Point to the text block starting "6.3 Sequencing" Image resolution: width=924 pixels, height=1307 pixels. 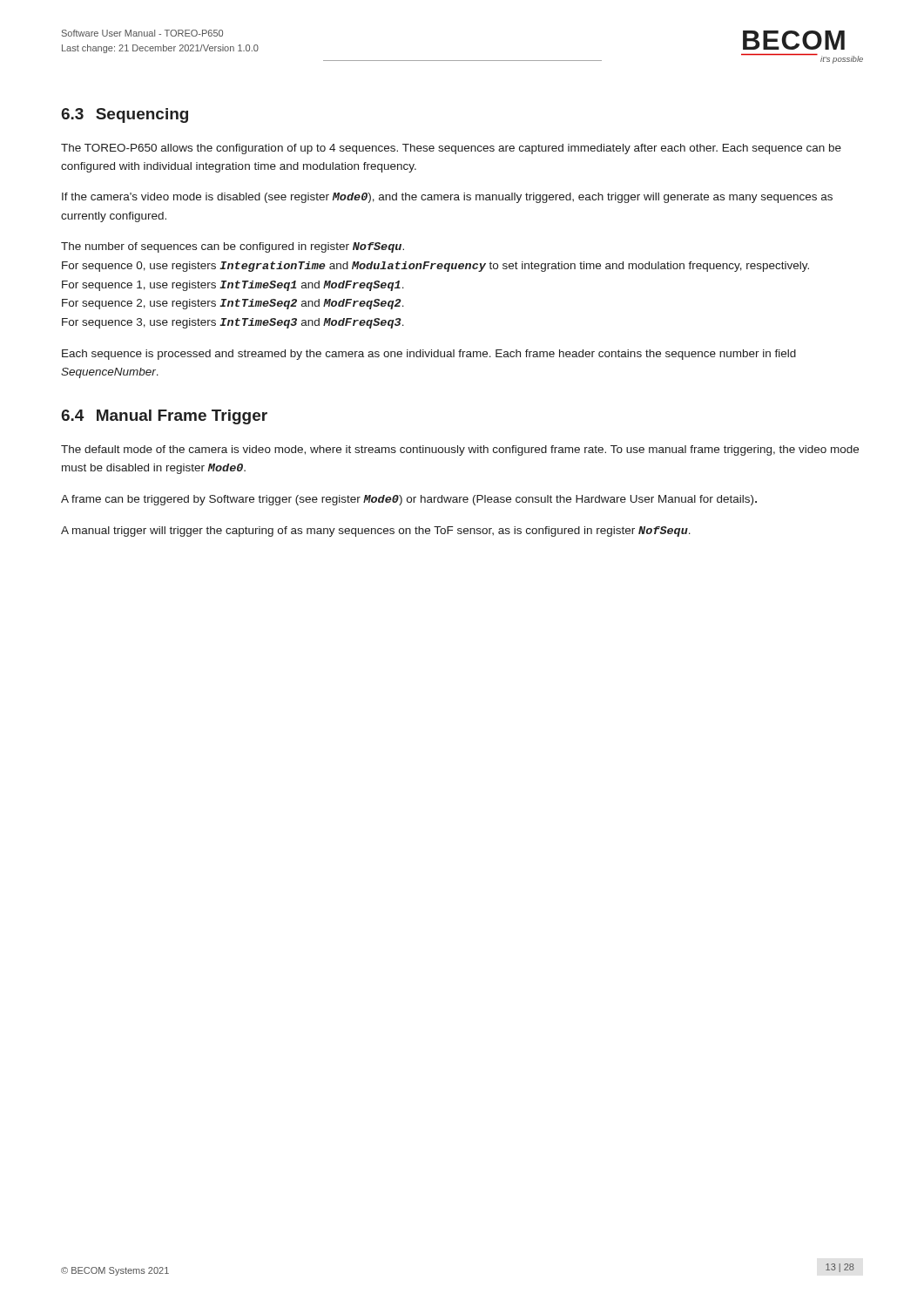click(125, 115)
